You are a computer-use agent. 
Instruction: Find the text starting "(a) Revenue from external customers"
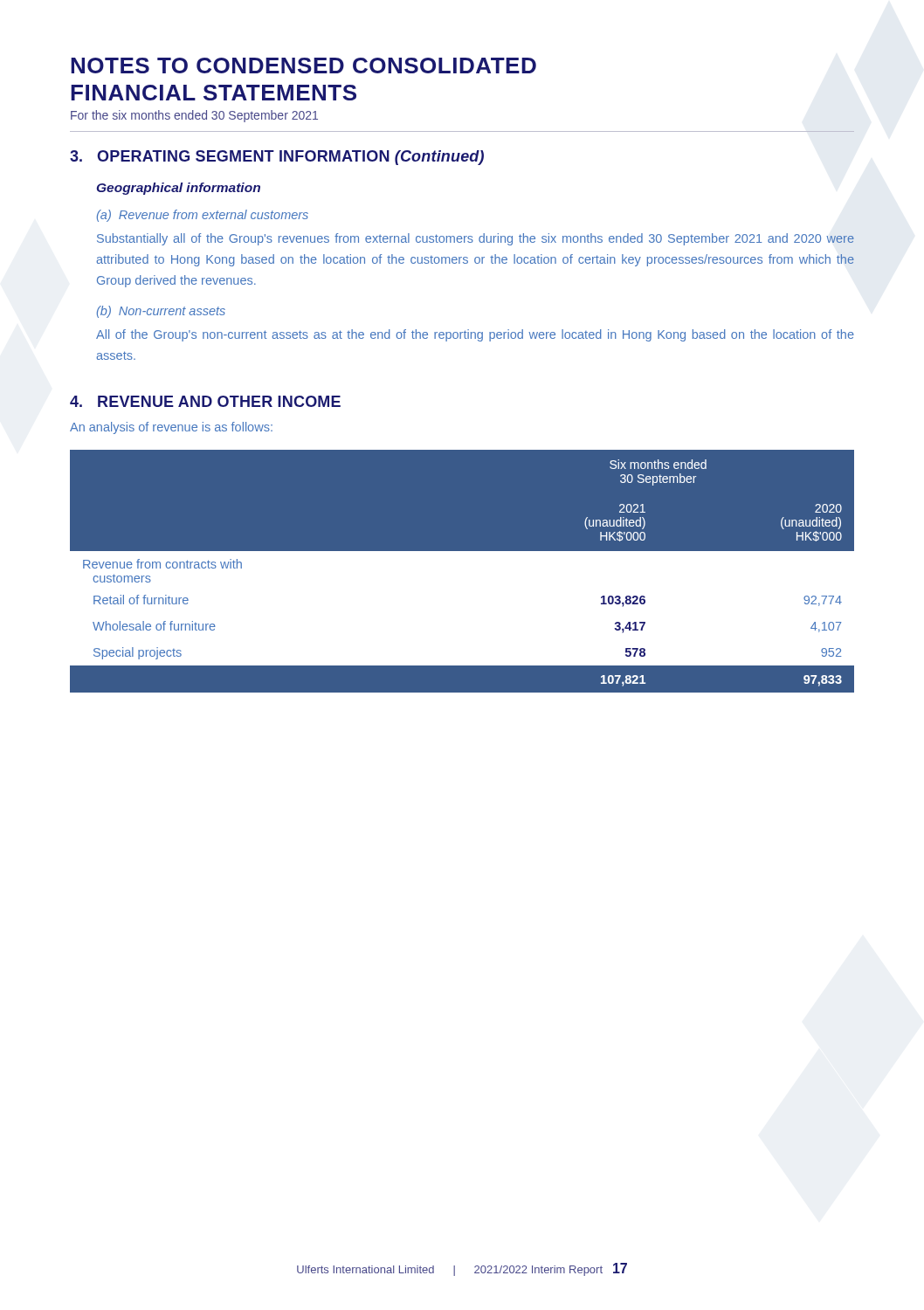tap(202, 215)
